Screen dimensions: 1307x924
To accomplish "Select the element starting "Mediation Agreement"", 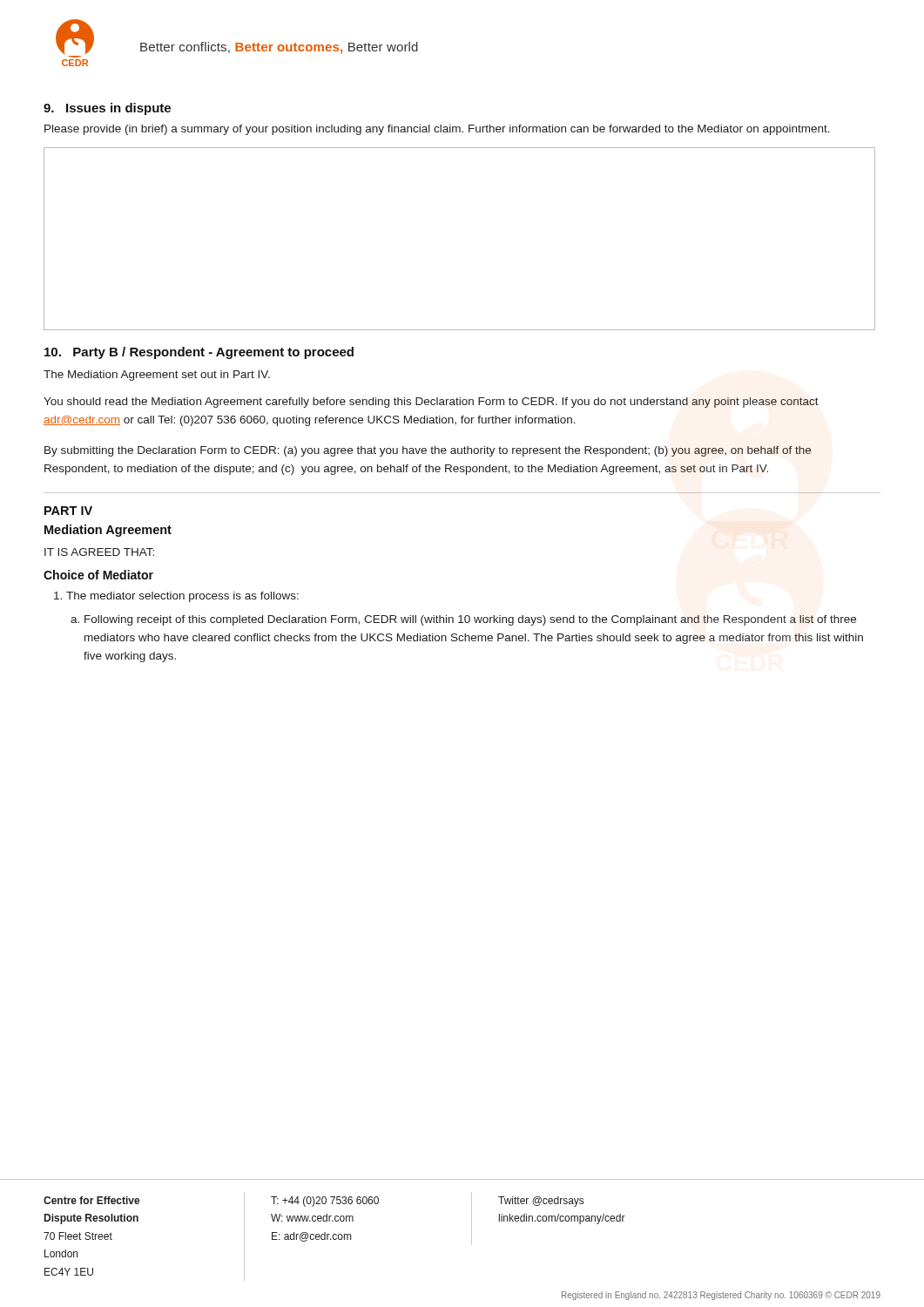I will click(x=108, y=529).
